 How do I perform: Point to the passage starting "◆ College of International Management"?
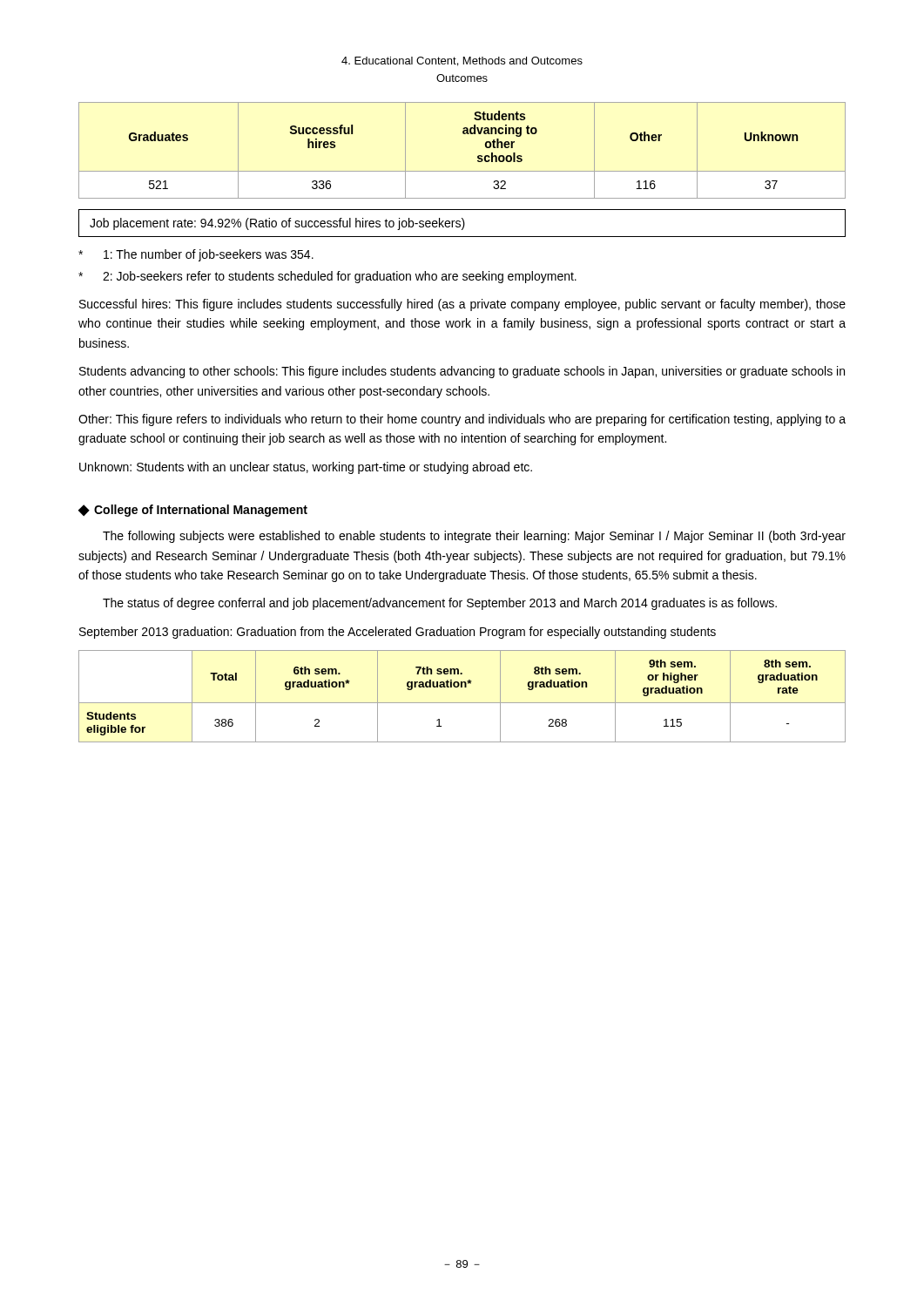193,509
